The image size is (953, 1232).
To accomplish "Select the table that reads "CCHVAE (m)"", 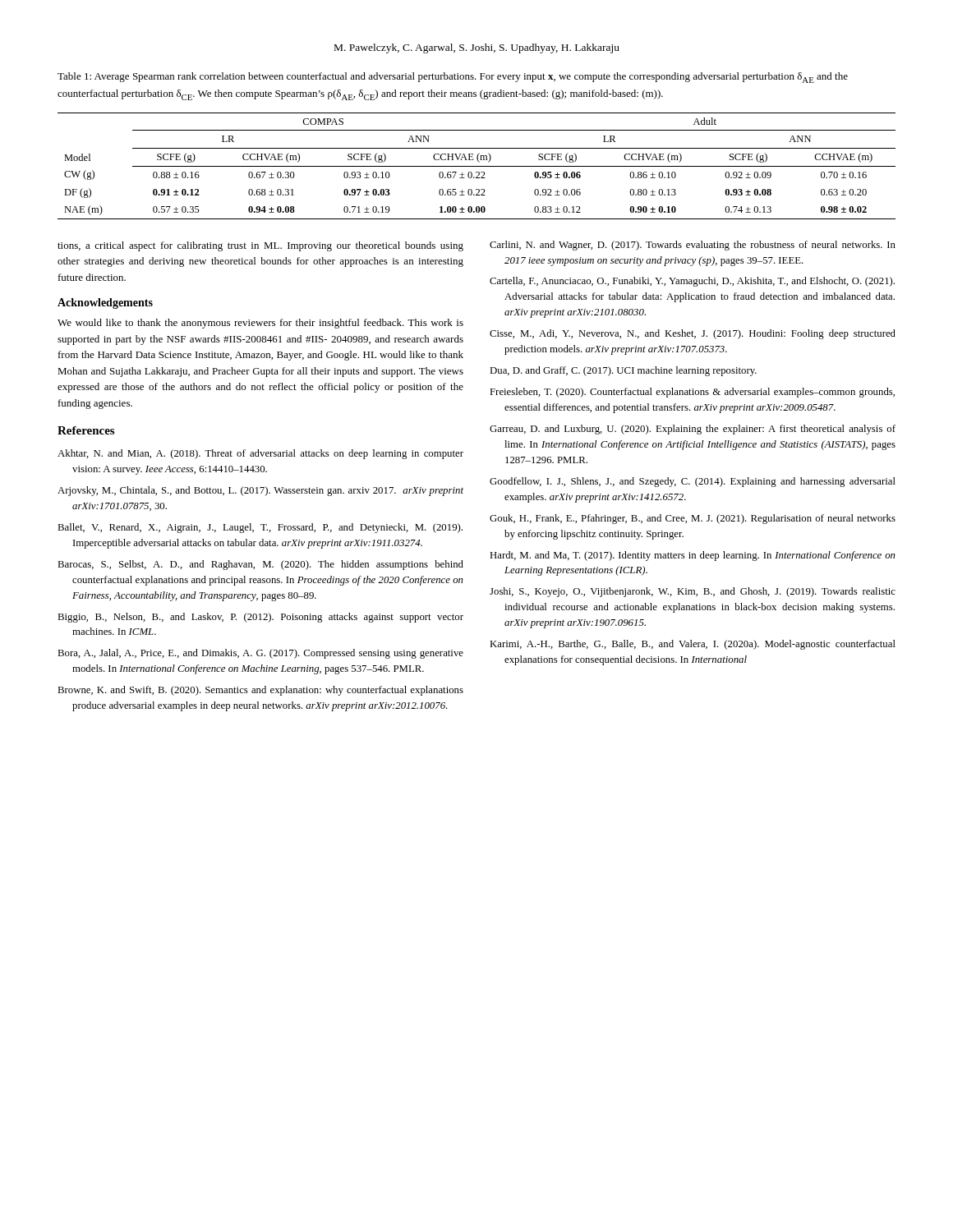I will point(476,166).
